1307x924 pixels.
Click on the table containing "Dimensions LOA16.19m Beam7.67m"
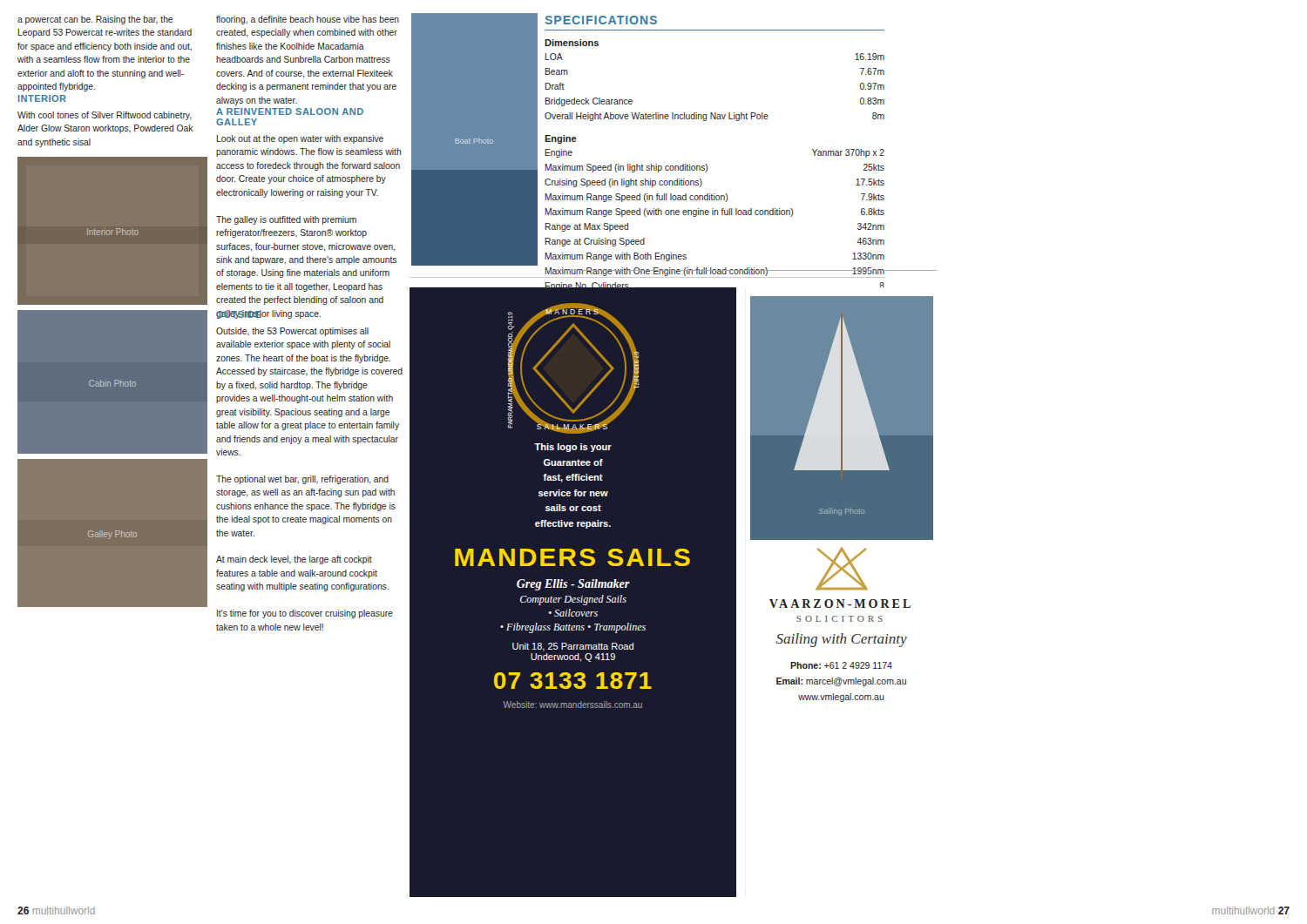715,214
